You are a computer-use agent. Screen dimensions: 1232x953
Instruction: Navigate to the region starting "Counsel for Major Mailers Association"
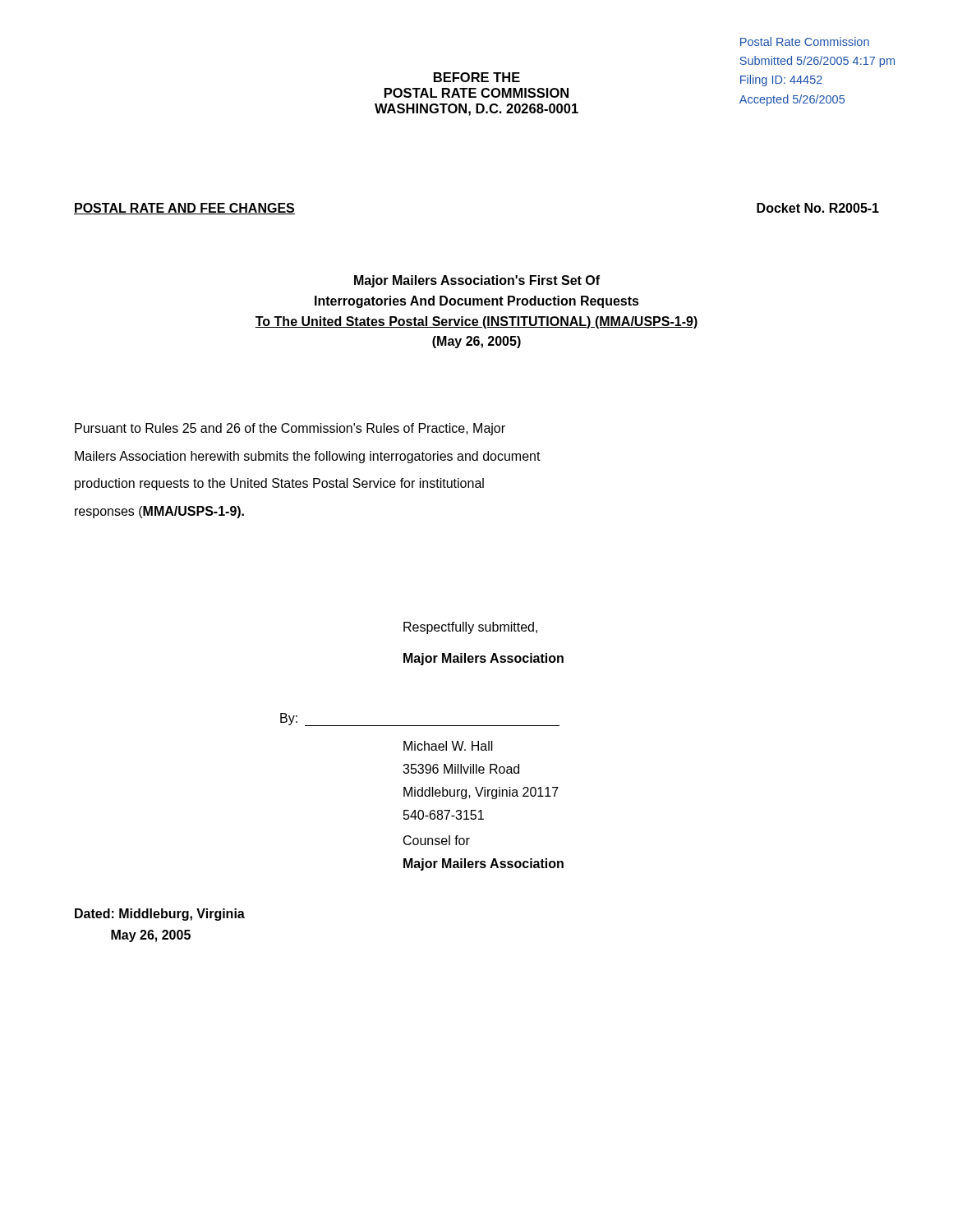483,852
